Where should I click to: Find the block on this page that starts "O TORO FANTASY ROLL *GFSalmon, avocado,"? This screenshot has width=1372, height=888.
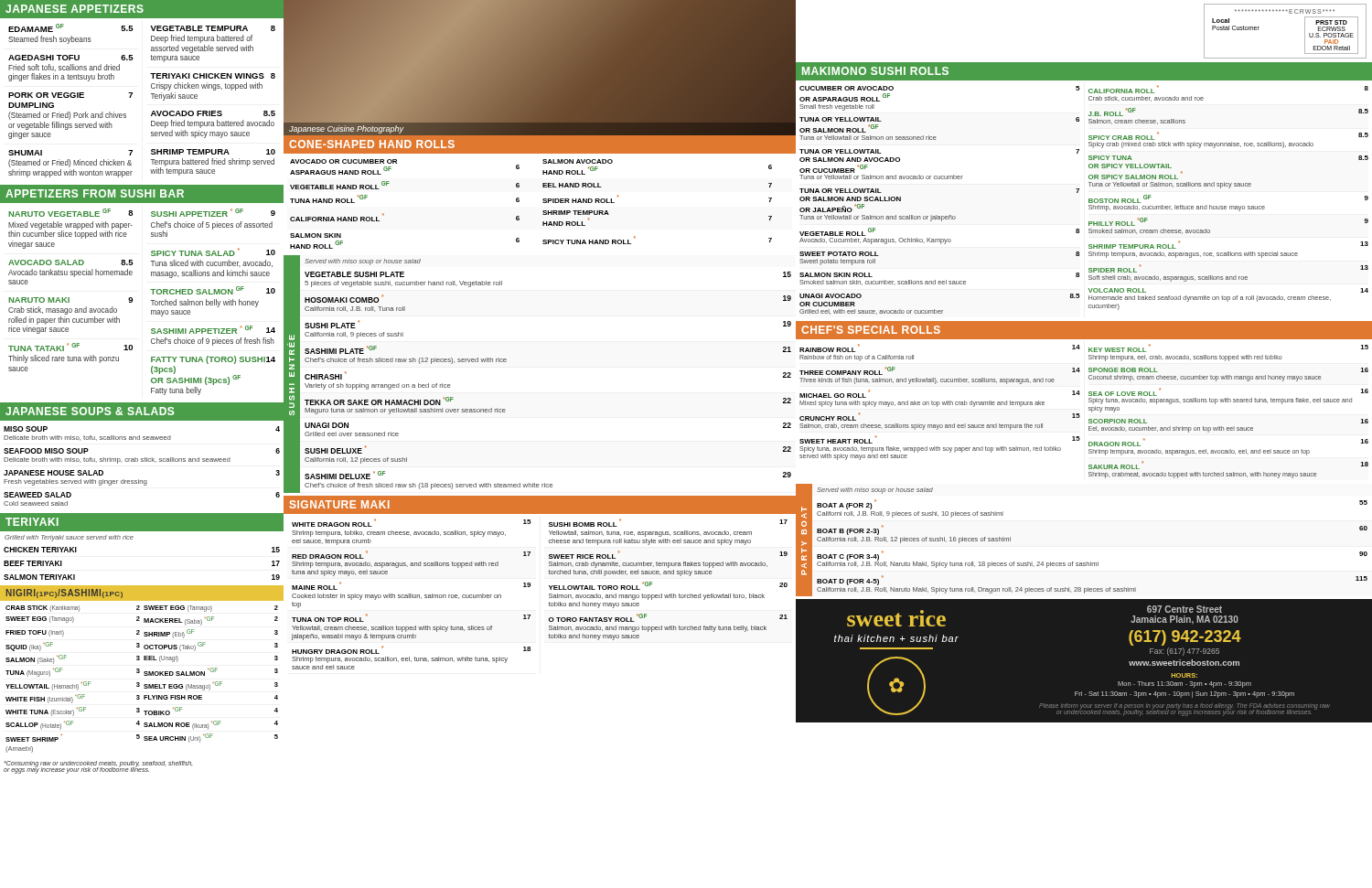[x=668, y=626]
